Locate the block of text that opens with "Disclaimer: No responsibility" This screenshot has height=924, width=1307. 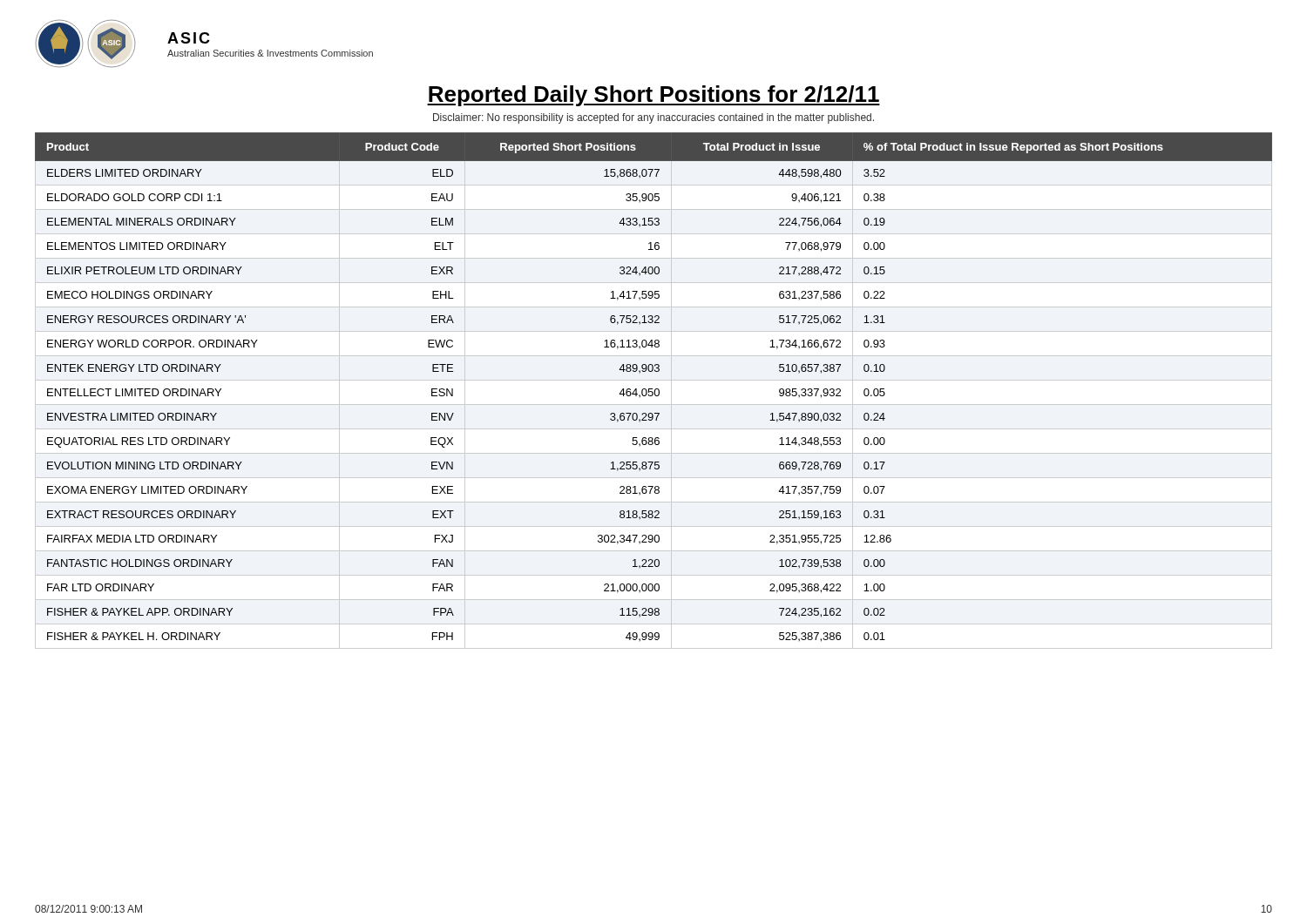pyautogui.click(x=654, y=118)
